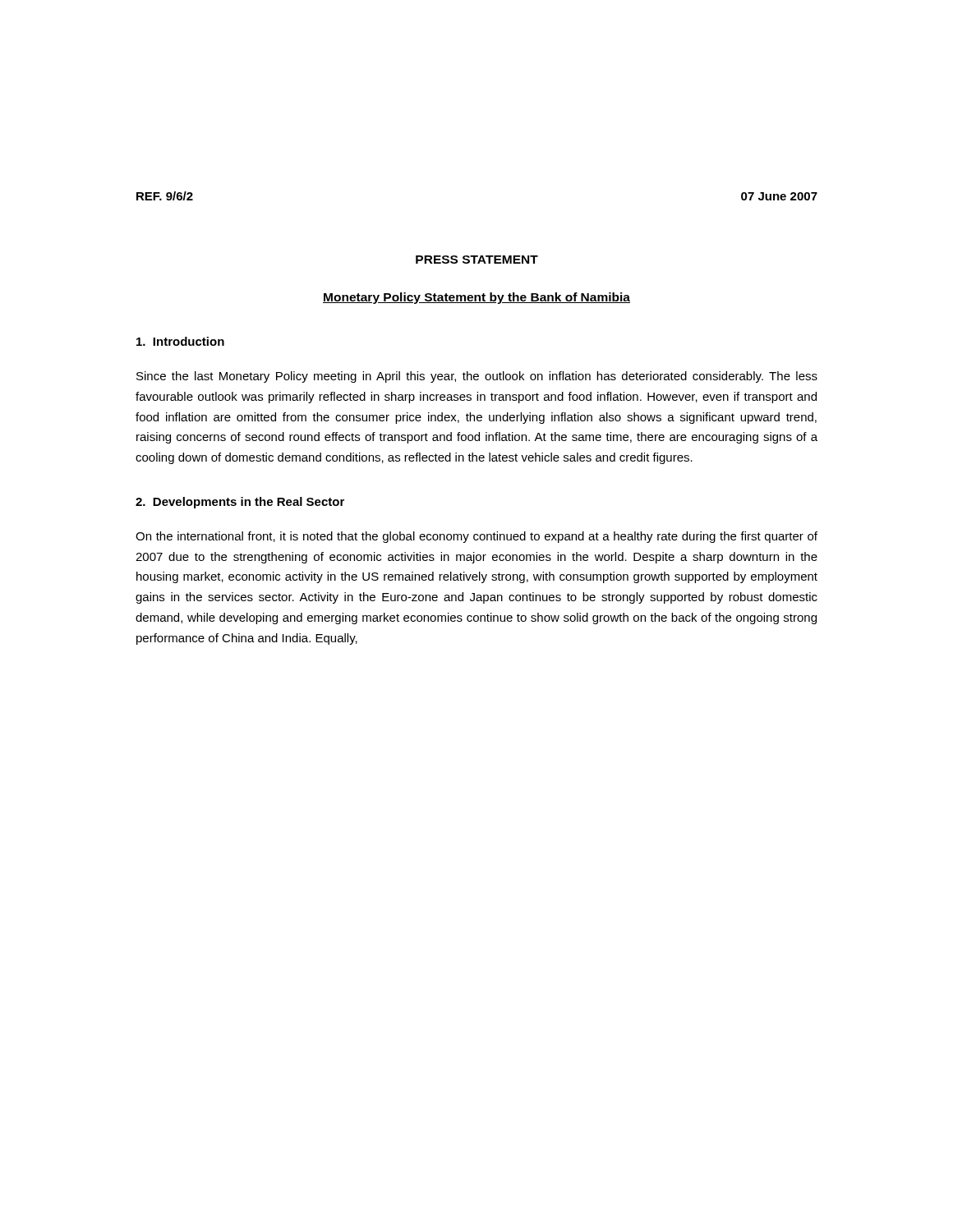This screenshot has width=953, height=1232.
Task: Locate the region starting "On the international front, it is noted that"
Action: pos(476,587)
